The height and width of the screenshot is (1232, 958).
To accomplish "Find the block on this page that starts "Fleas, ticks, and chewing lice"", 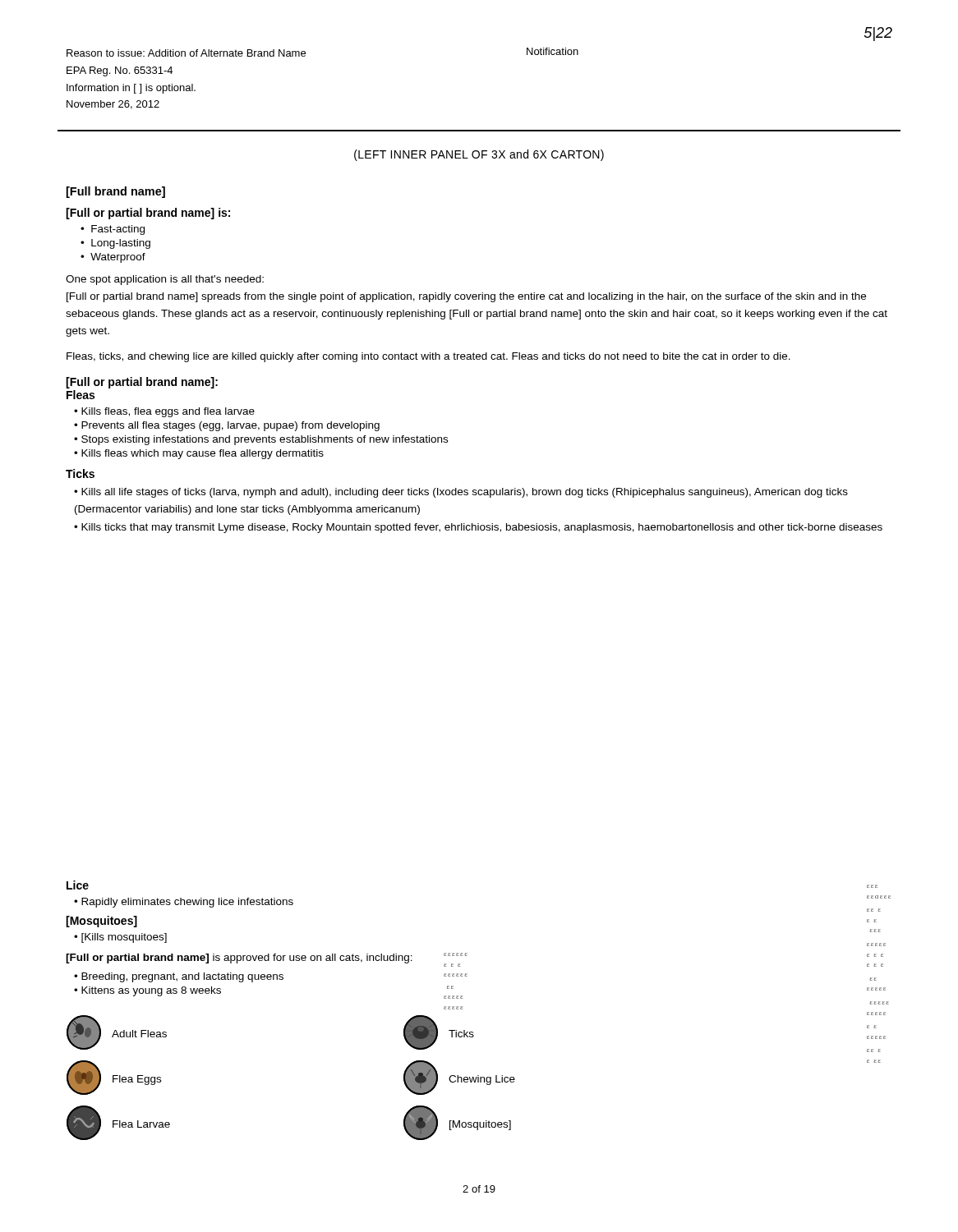I will pos(428,356).
